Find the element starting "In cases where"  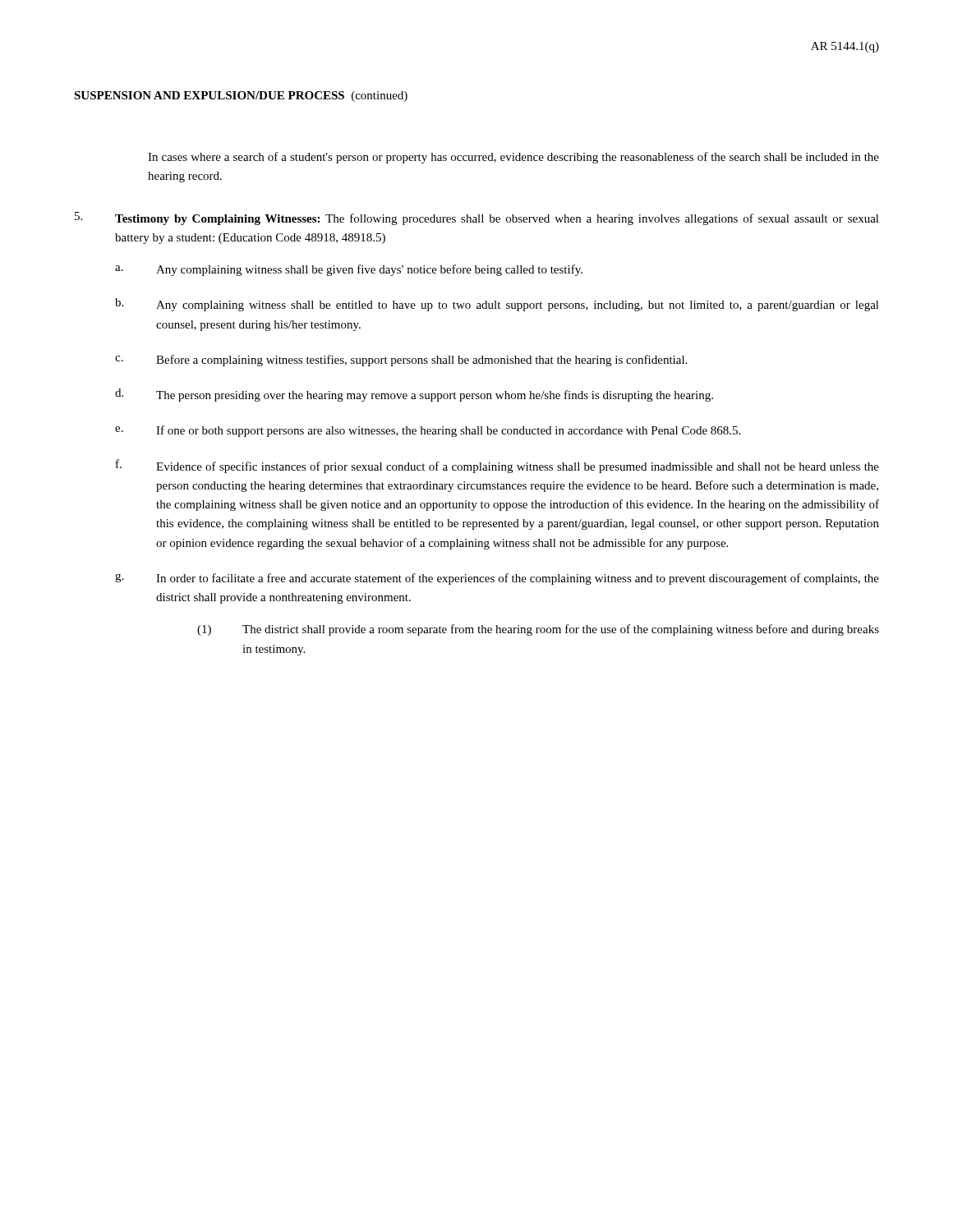[x=513, y=166]
